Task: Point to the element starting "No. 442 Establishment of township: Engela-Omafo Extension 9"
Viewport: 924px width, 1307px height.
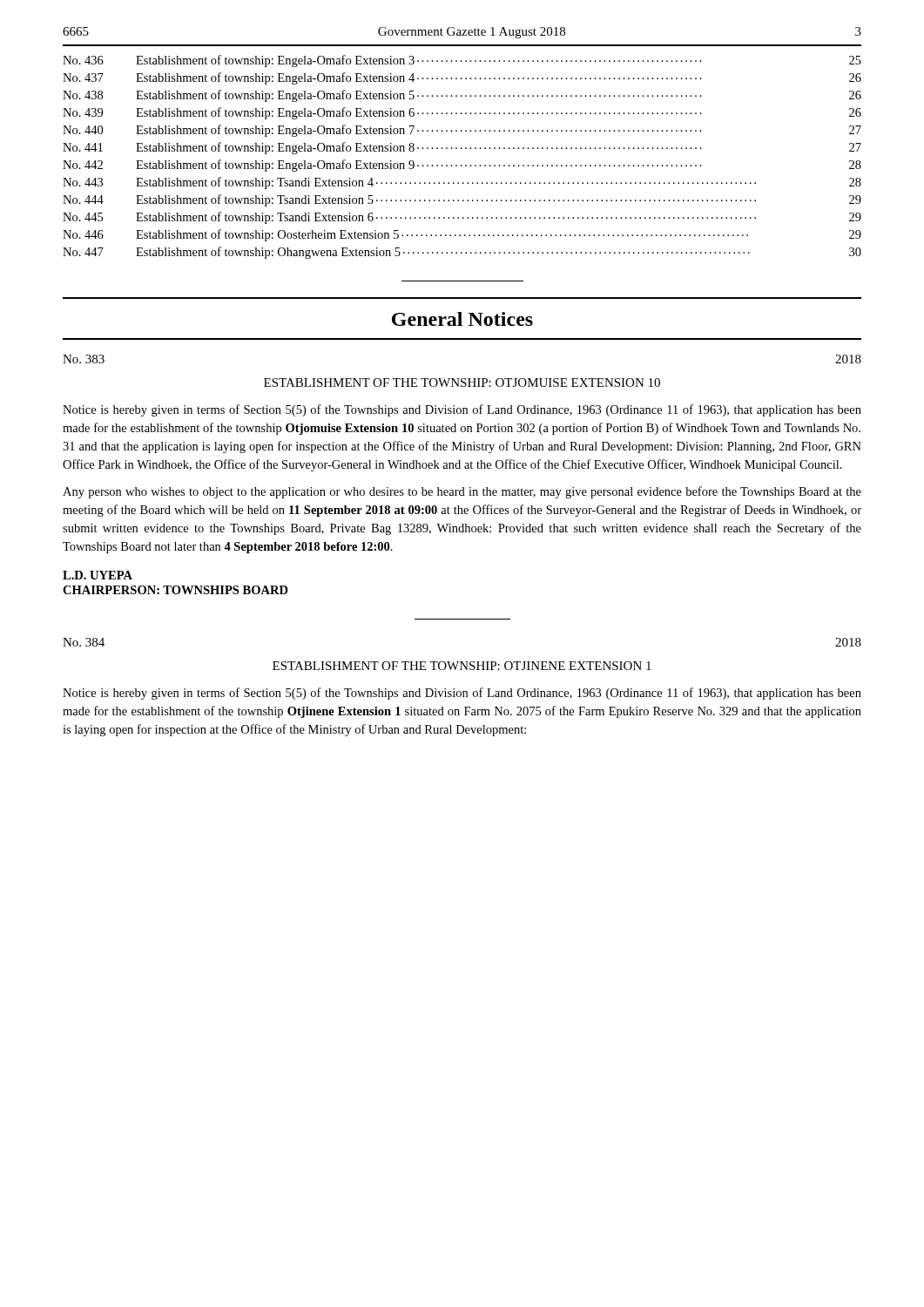Action: click(x=462, y=165)
